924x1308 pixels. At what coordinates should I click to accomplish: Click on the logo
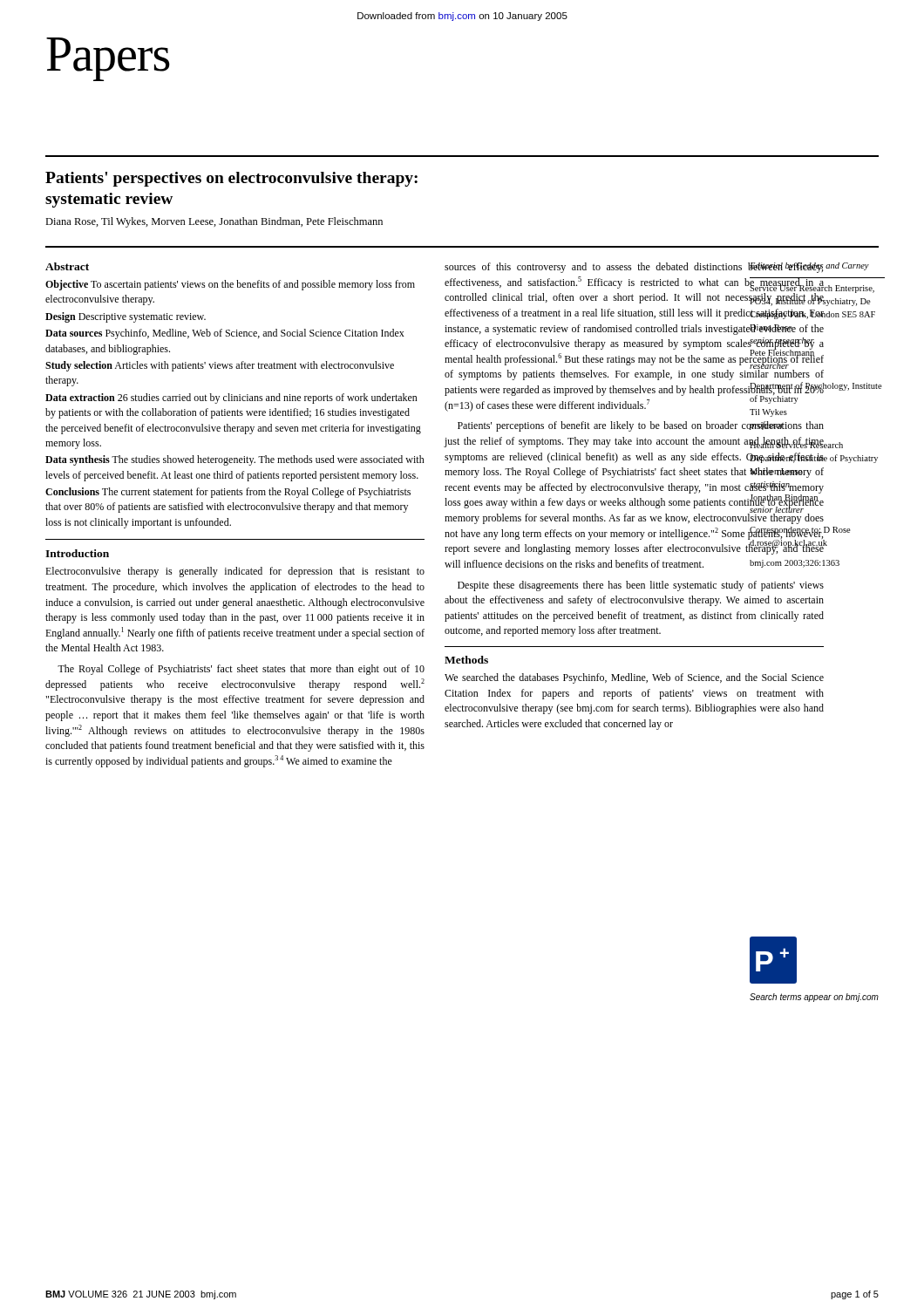tap(817, 970)
